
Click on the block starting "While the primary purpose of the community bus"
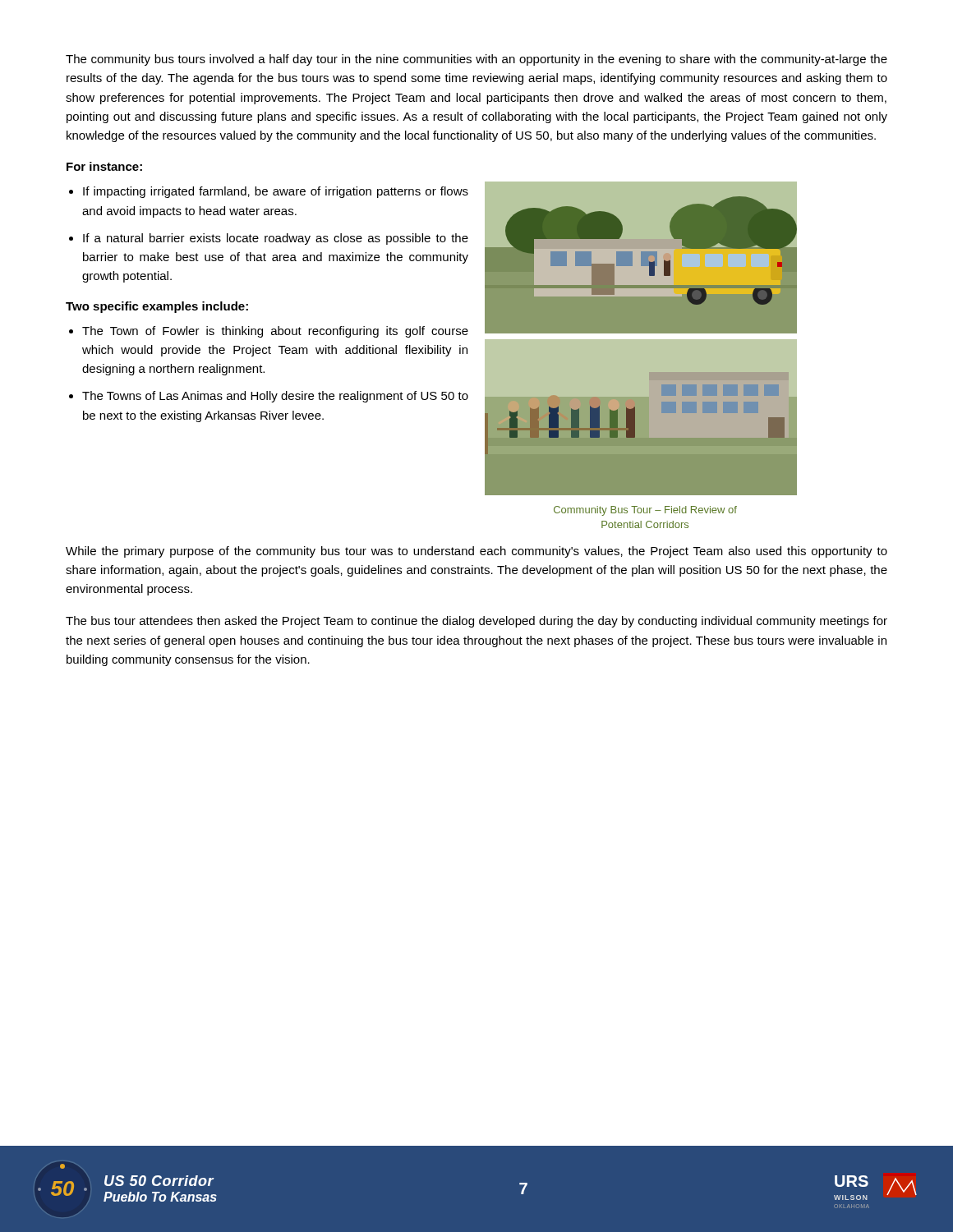pos(476,569)
